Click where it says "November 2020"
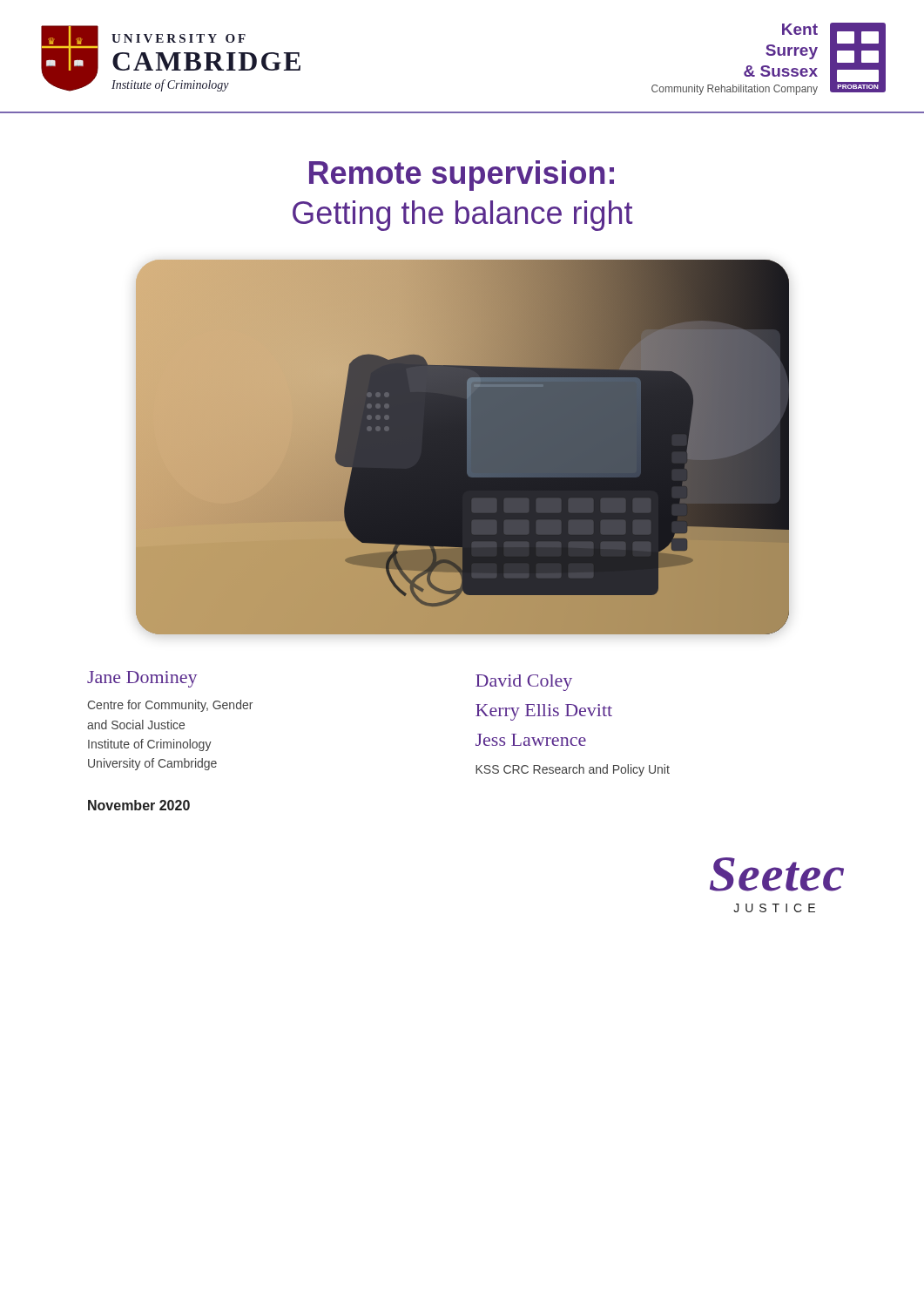 pos(139,805)
